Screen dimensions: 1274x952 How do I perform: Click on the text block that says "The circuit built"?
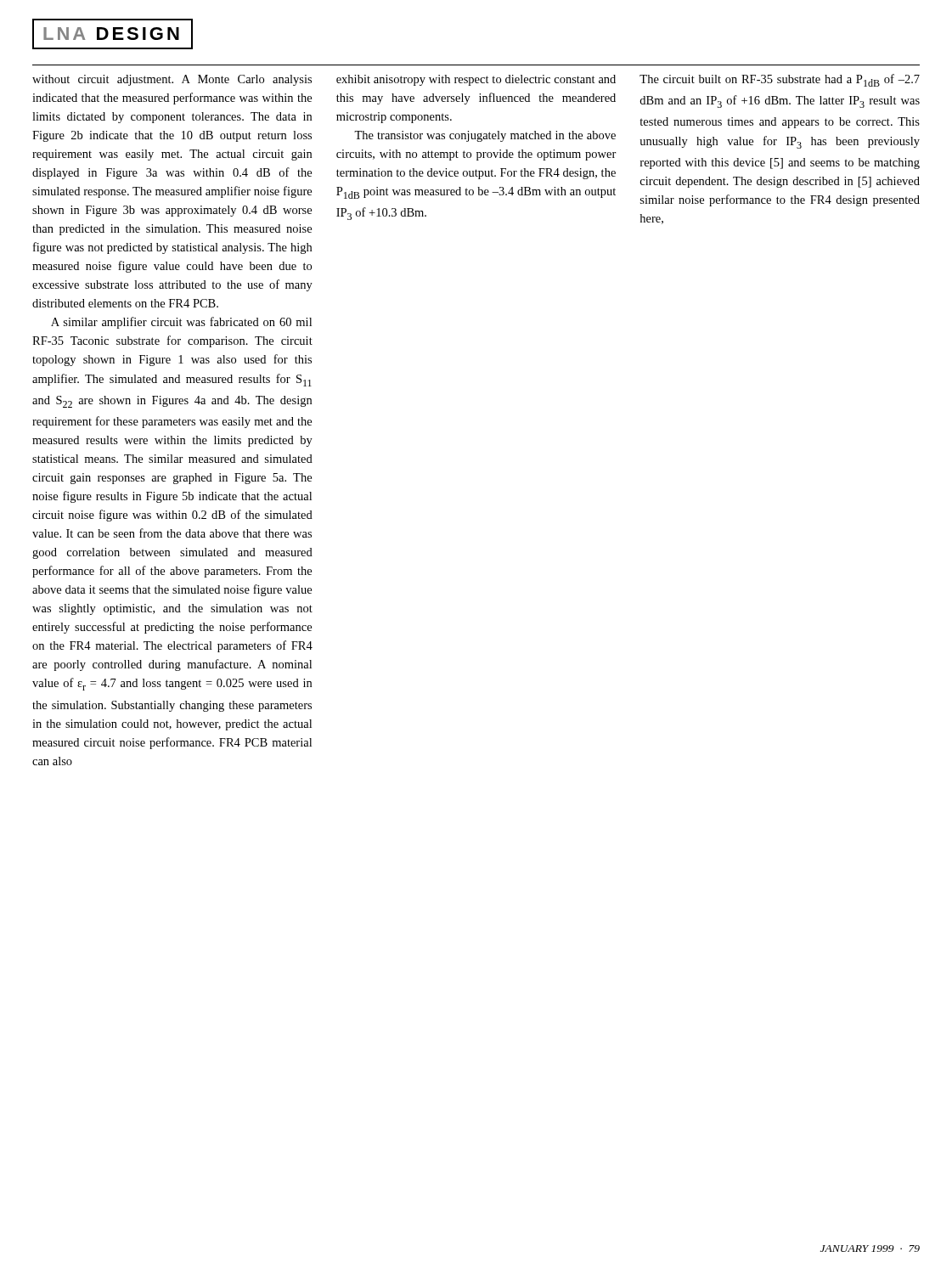click(780, 149)
